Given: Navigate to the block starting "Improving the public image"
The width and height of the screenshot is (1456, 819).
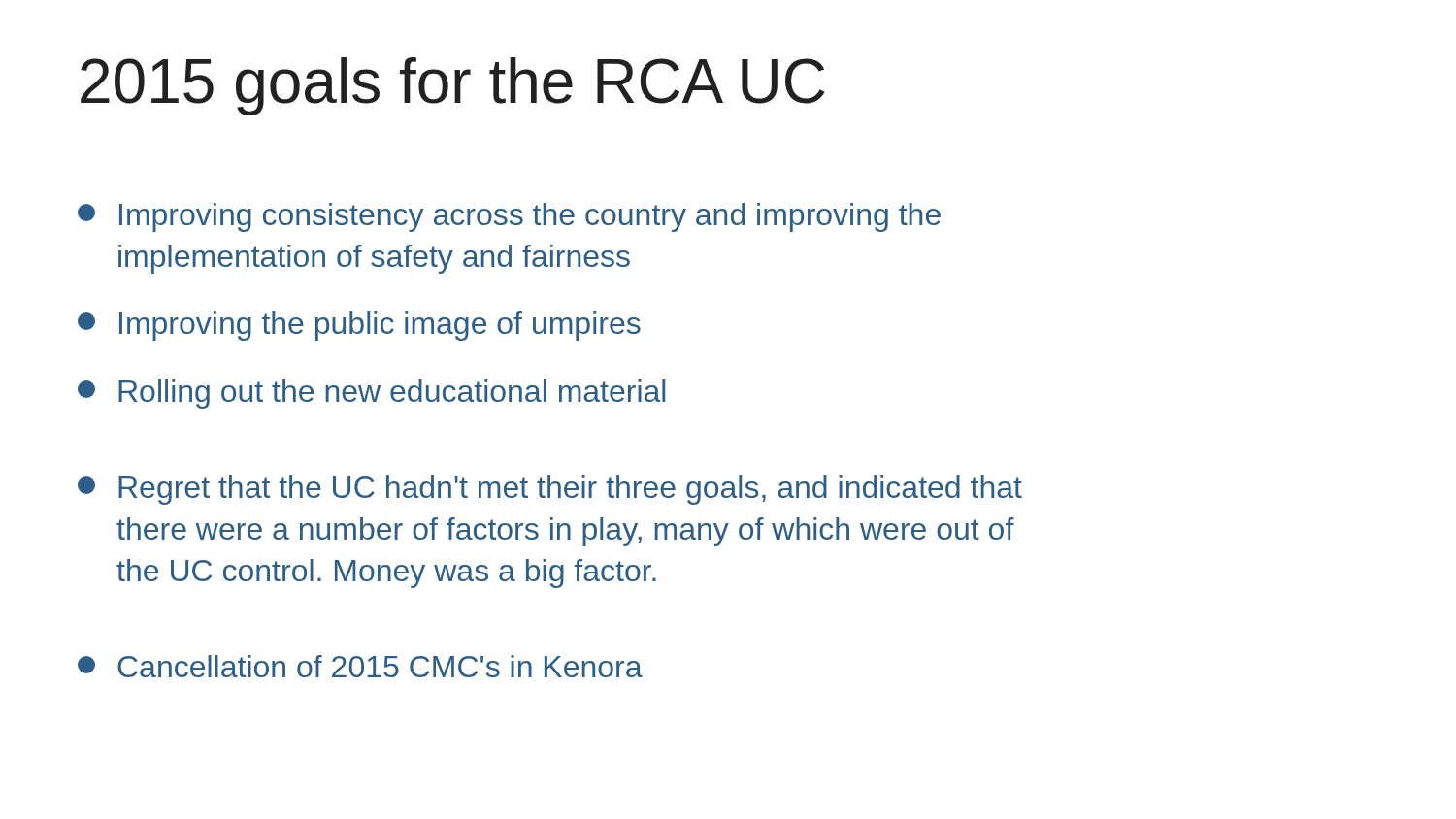Looking at the screenshot, I should 359,326.
